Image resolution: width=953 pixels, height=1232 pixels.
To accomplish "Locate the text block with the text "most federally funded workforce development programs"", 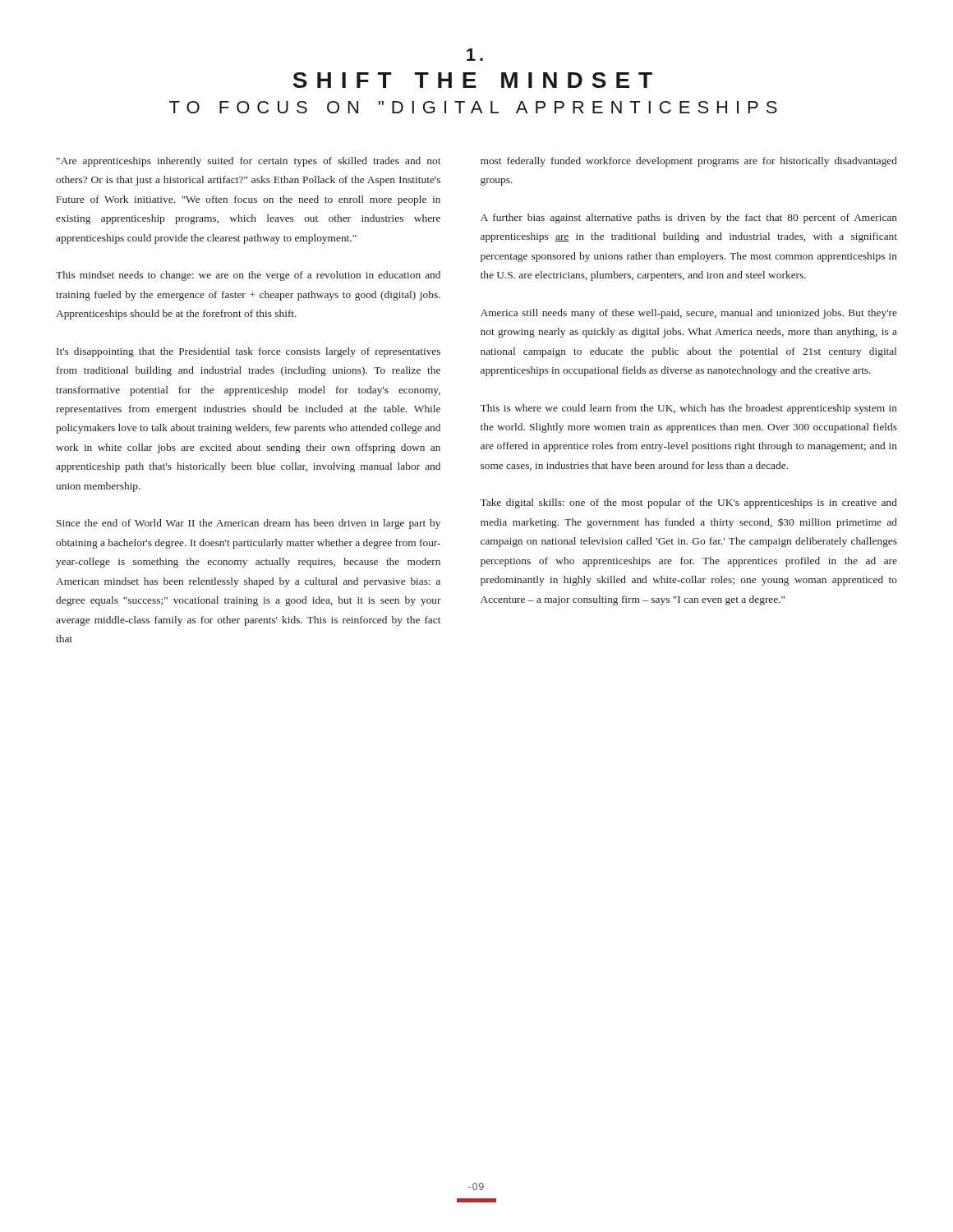I will (x=689, y=170).
